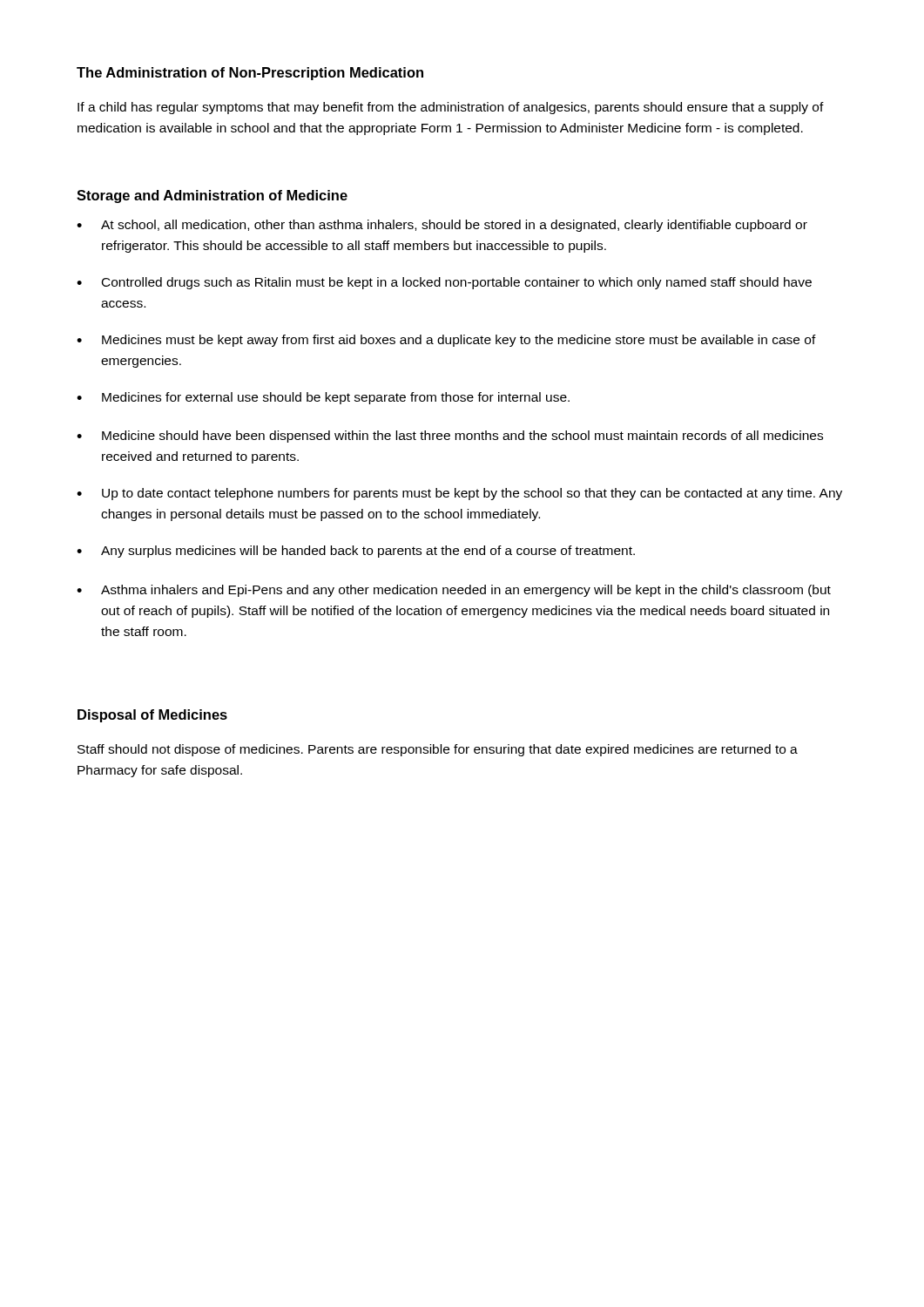This screenshot has width=924, height=1307.
Task: Locate the text "Disposal of Medicines"
Action: point(152,714)
